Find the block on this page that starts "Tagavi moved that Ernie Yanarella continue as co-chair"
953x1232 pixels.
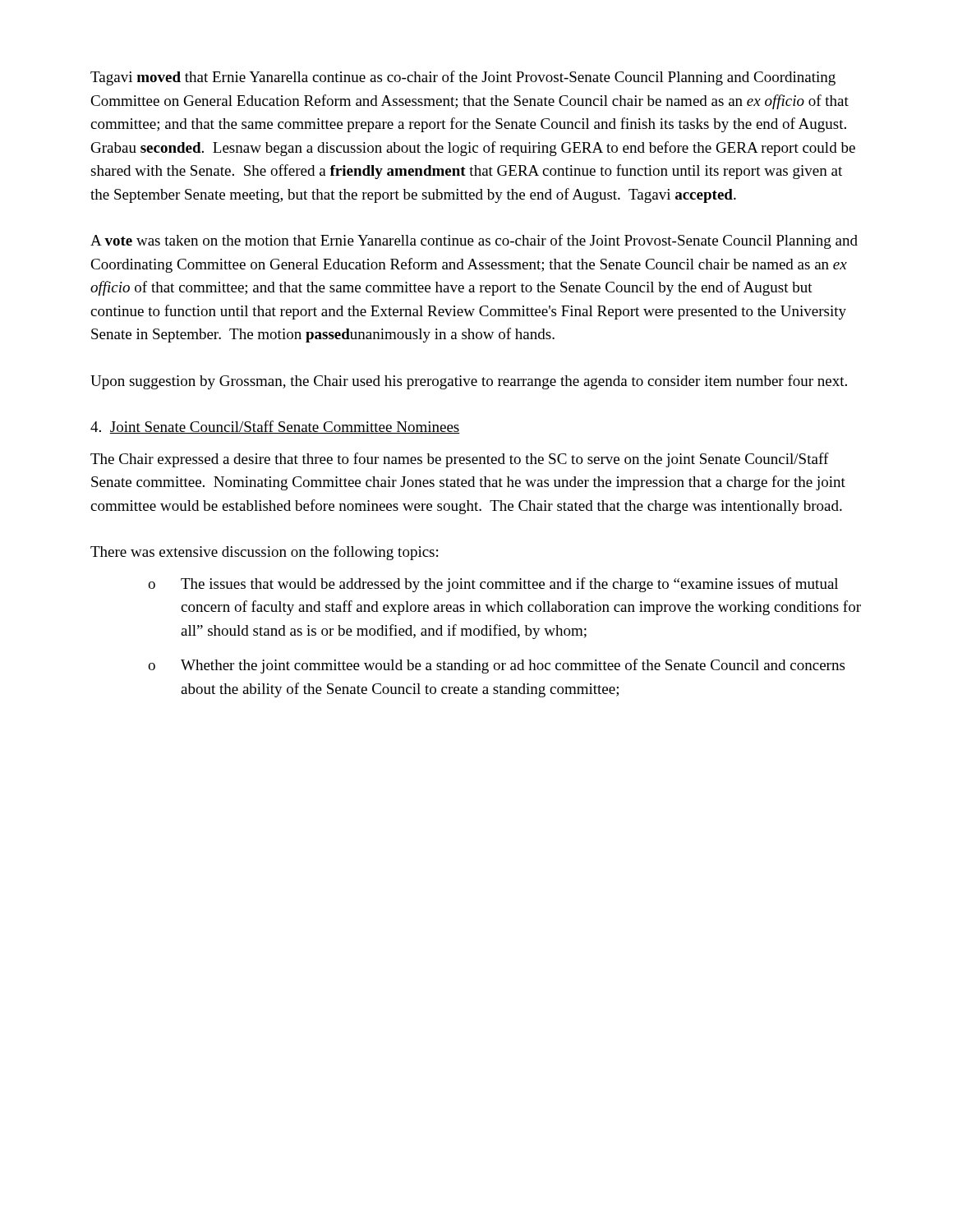point(473,135)
